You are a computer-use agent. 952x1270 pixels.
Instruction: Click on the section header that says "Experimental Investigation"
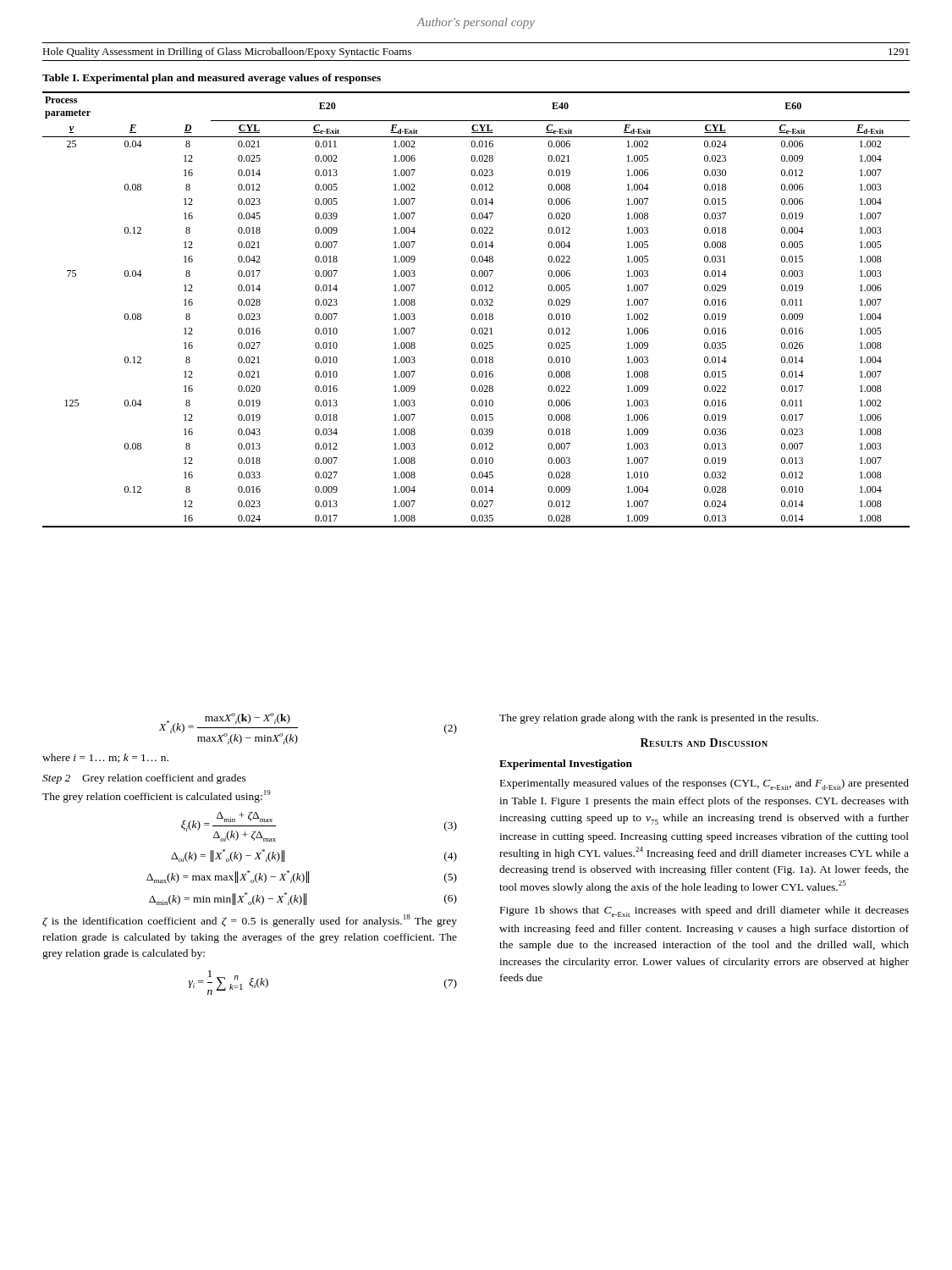pos(566,763)
